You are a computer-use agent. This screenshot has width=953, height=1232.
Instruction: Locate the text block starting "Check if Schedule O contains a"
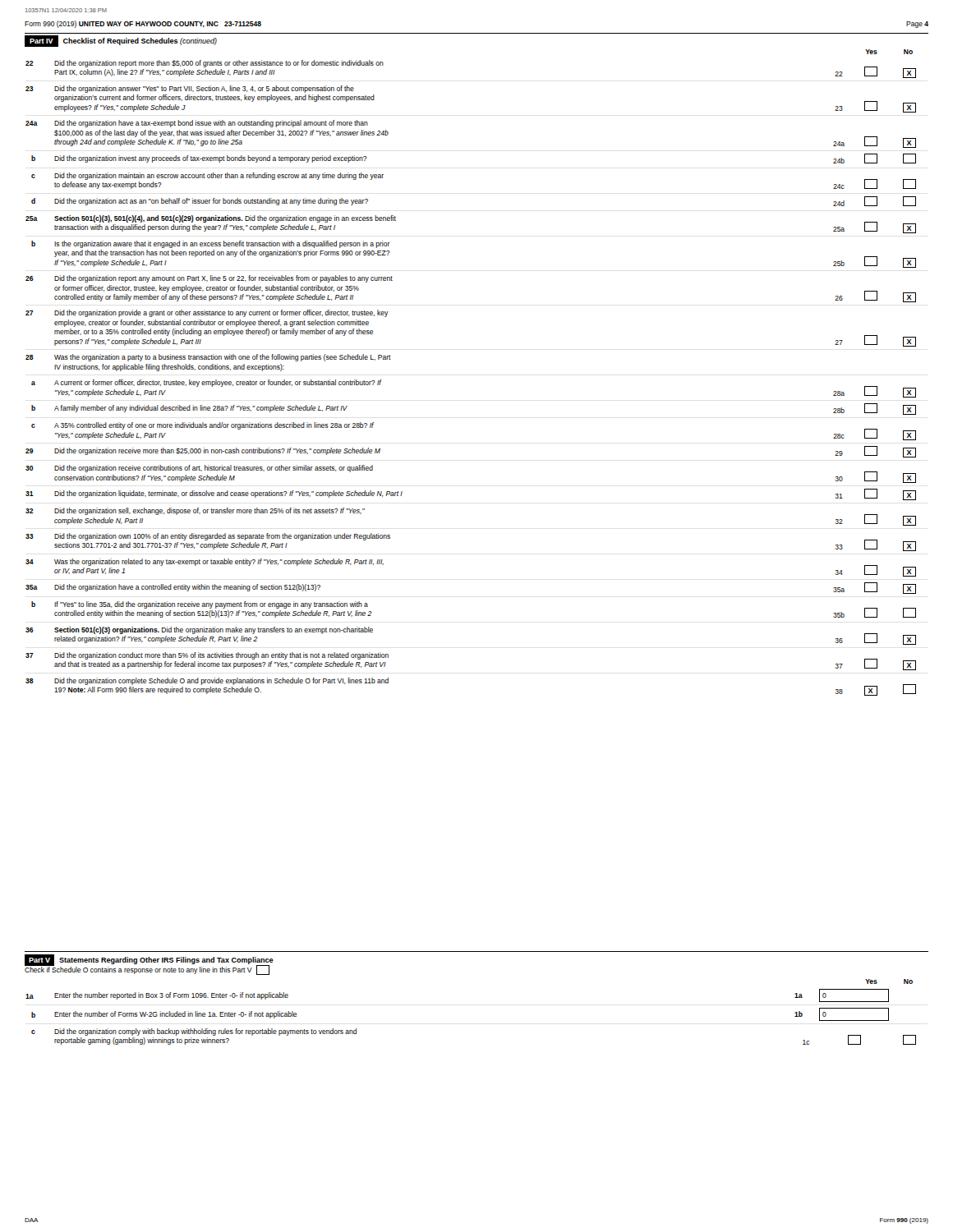tap(147, 970)
